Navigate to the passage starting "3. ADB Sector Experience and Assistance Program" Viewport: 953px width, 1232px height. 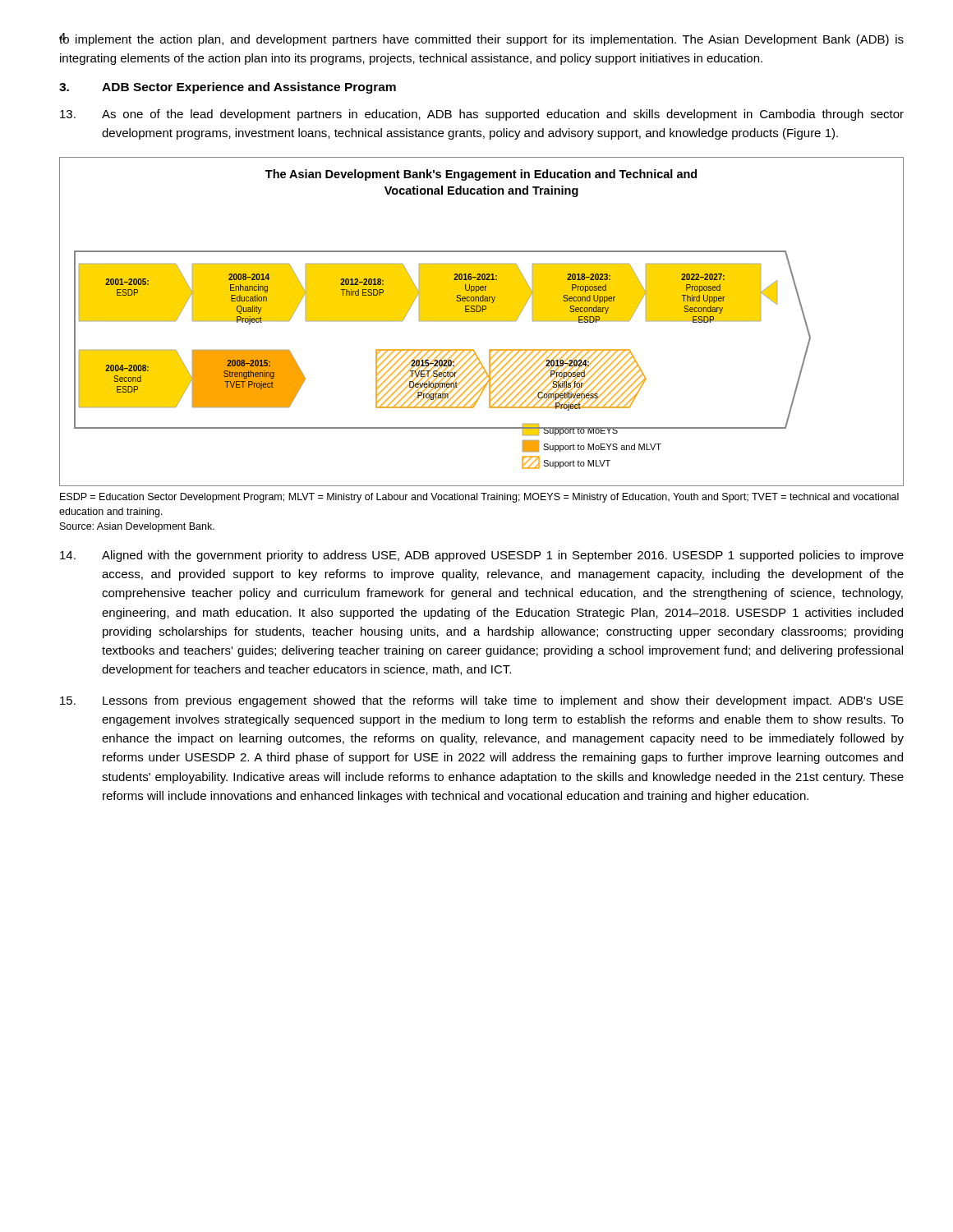(x=228, y=87)
